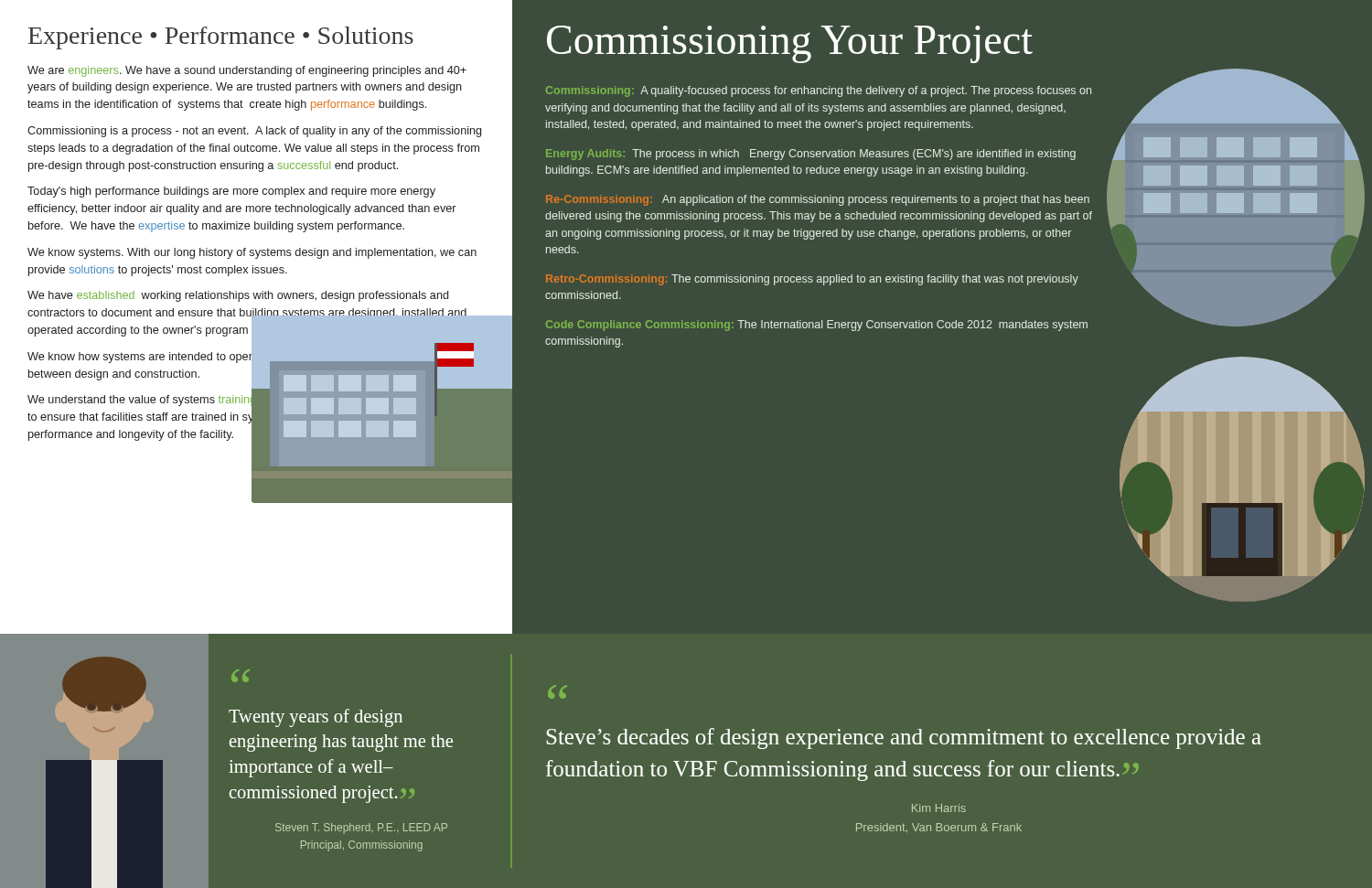Screen dimensions: 888x1372
Task: Locate the title that reads "Commissioning Your Project"
Action: pos(789,40)
